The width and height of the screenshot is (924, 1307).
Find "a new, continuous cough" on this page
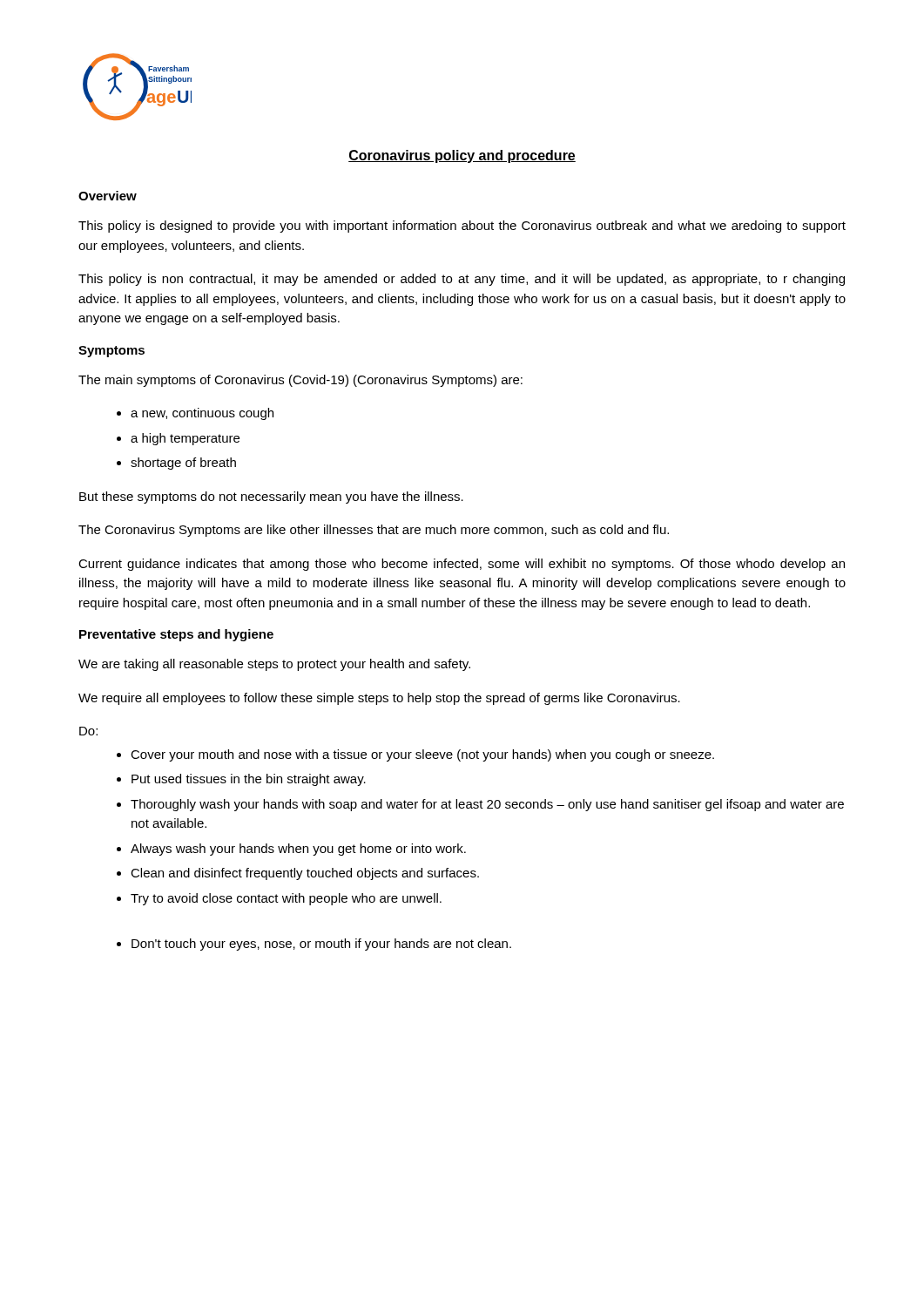pyautogui.click(x=195, y=414)
